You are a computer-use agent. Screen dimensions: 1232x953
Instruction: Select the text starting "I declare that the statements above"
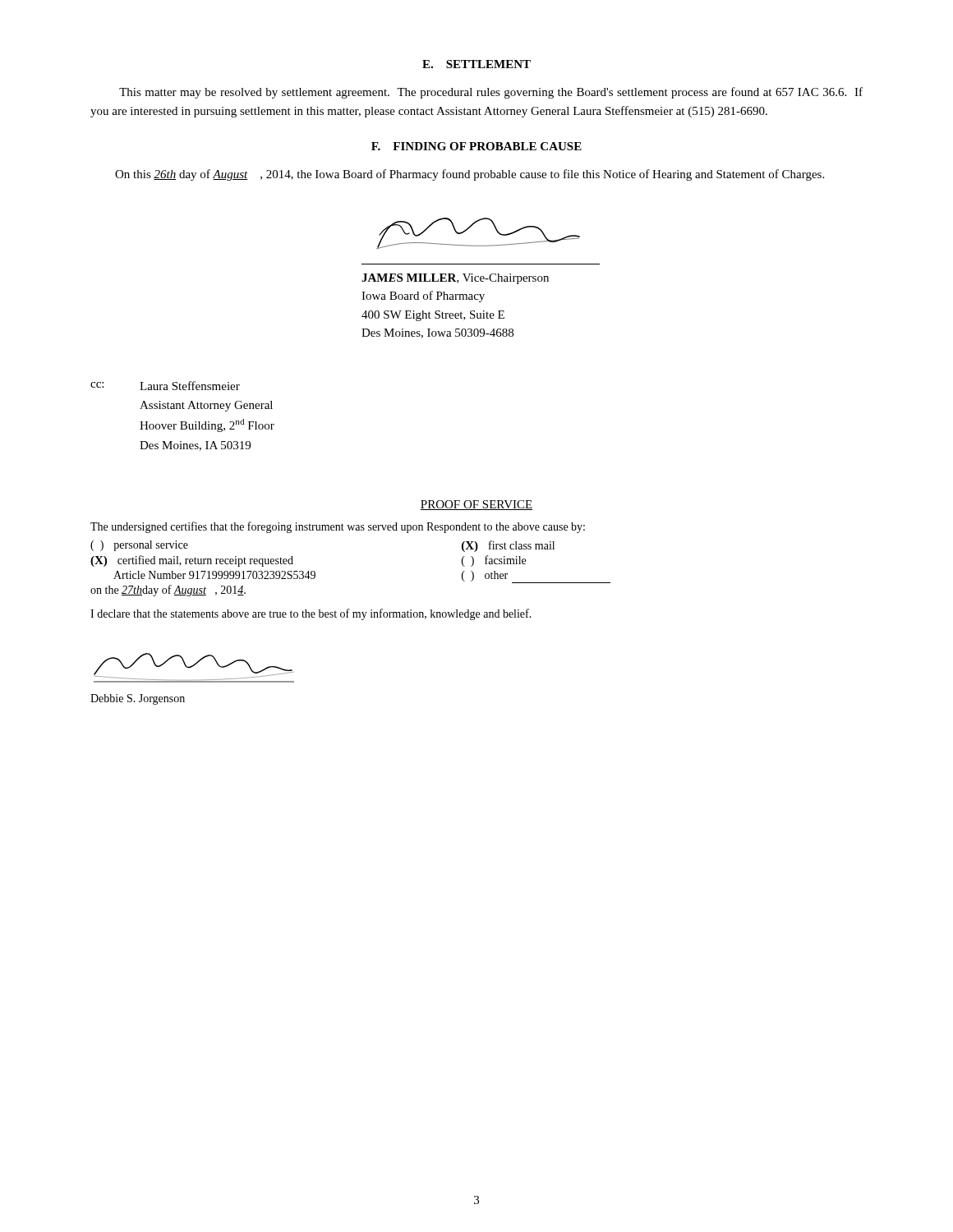point(311,614)
